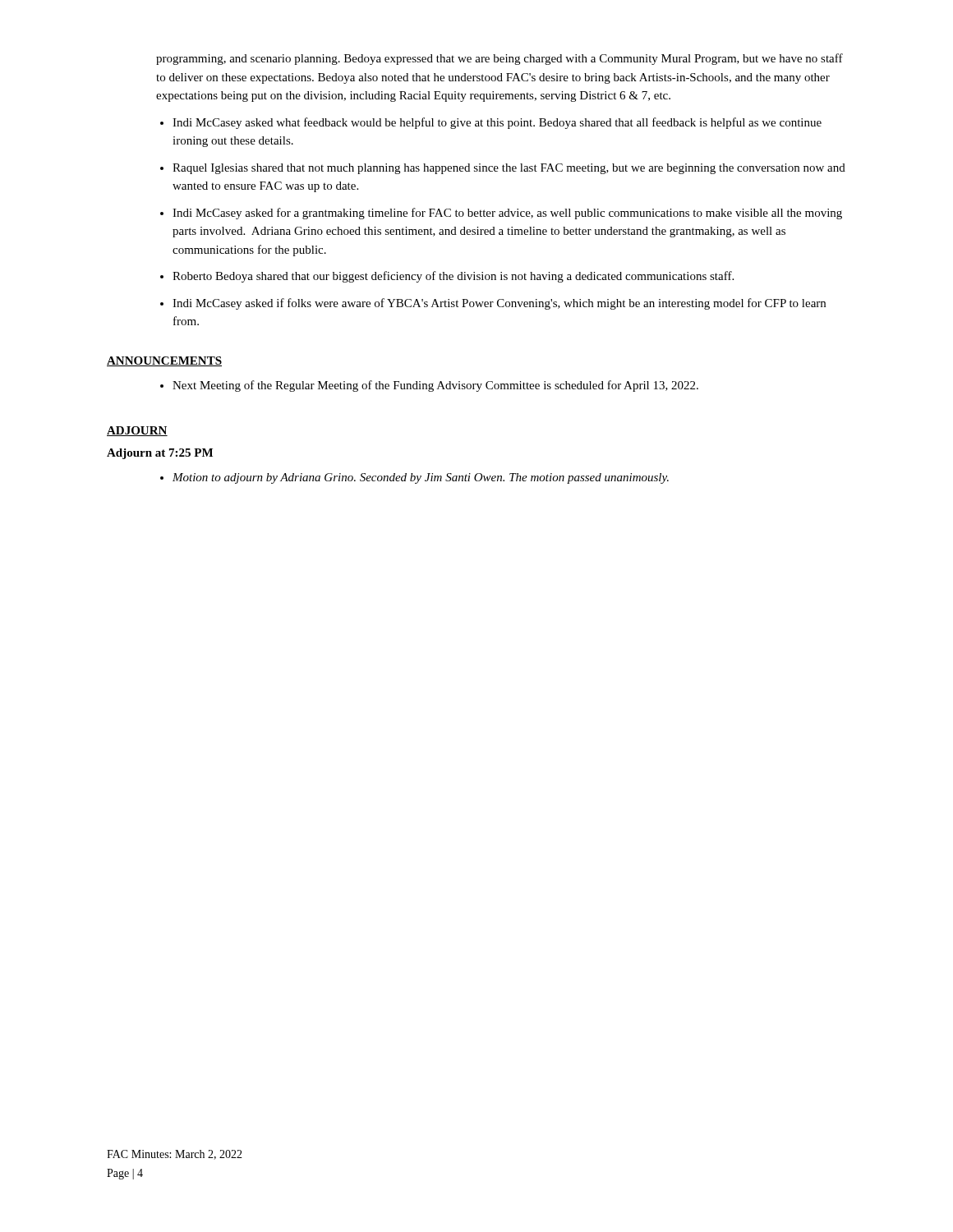Viewport: 953px width, 1232px height.
Task: Find the element starting "Next Meeting of"
Action: (x=436, y=385)
